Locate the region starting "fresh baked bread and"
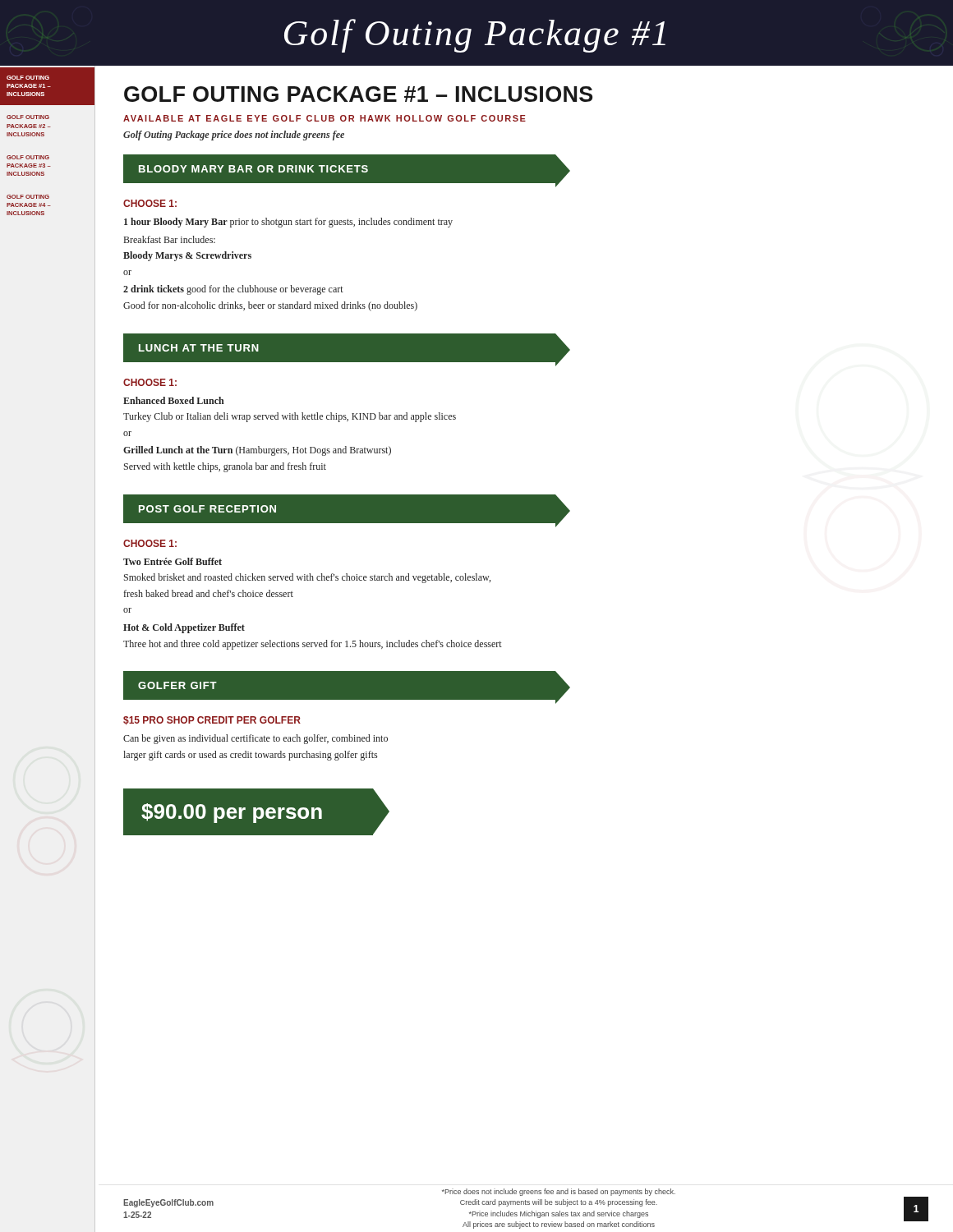Image resolution: width=953 pixels, height=1232 pixels. pyautogui.click(x=208, y=594)
